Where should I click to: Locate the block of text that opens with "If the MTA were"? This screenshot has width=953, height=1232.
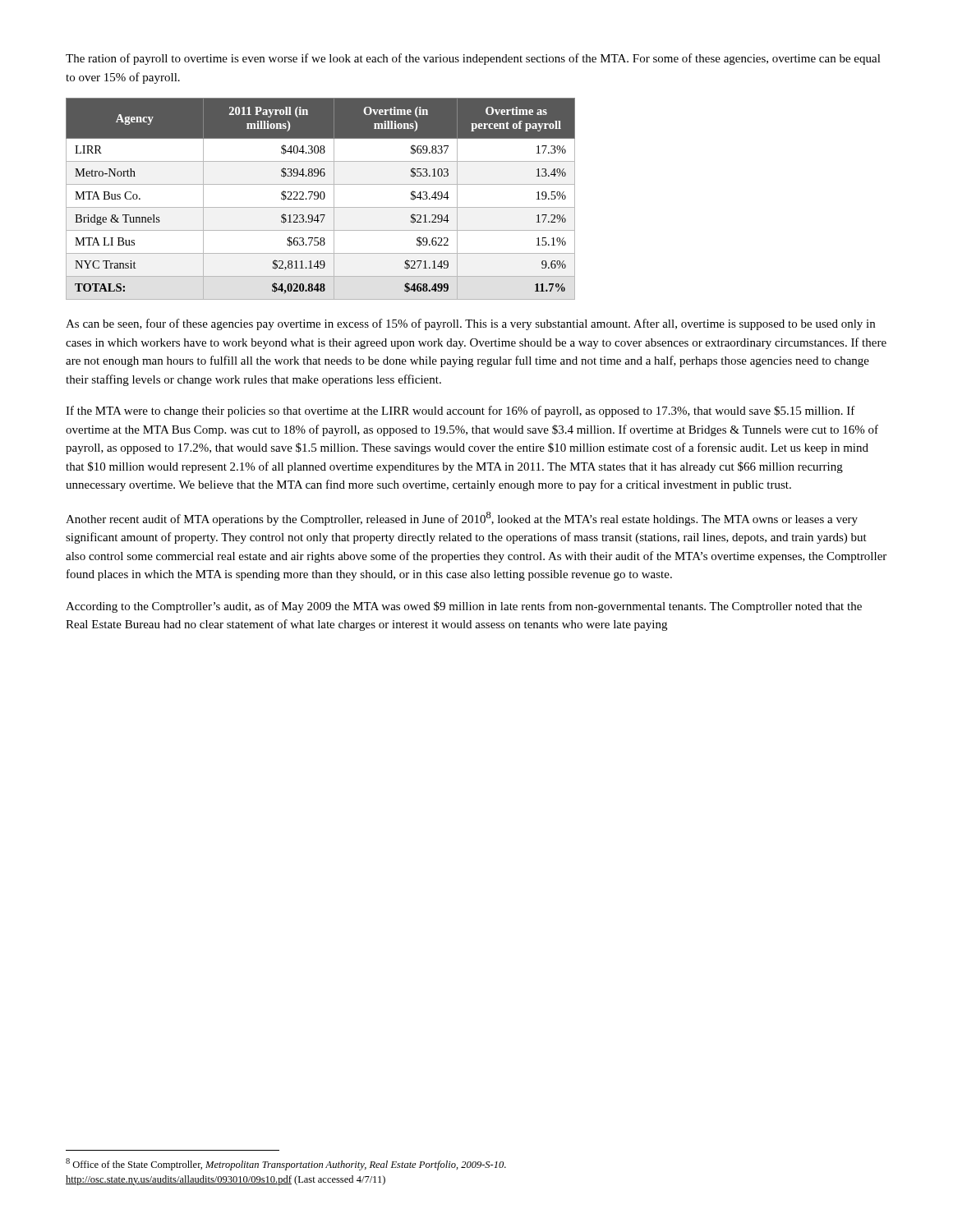point(472,448)
